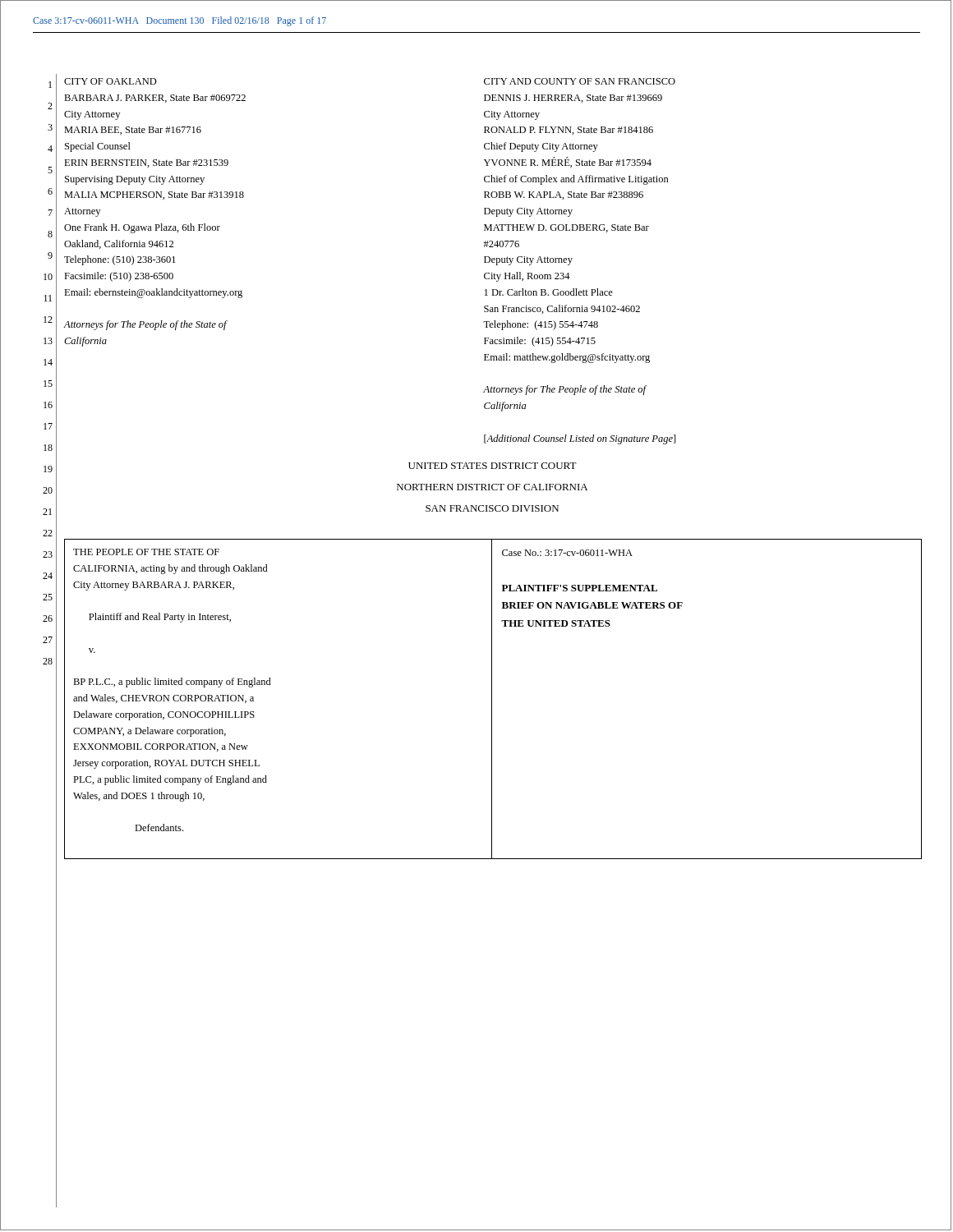This screenshot has height=1232, width=953.
Task: Select the section header with the text "UNITED STATES DISTRICT COURT NORTHERN DISTRICT OF"
Action: 492,487
